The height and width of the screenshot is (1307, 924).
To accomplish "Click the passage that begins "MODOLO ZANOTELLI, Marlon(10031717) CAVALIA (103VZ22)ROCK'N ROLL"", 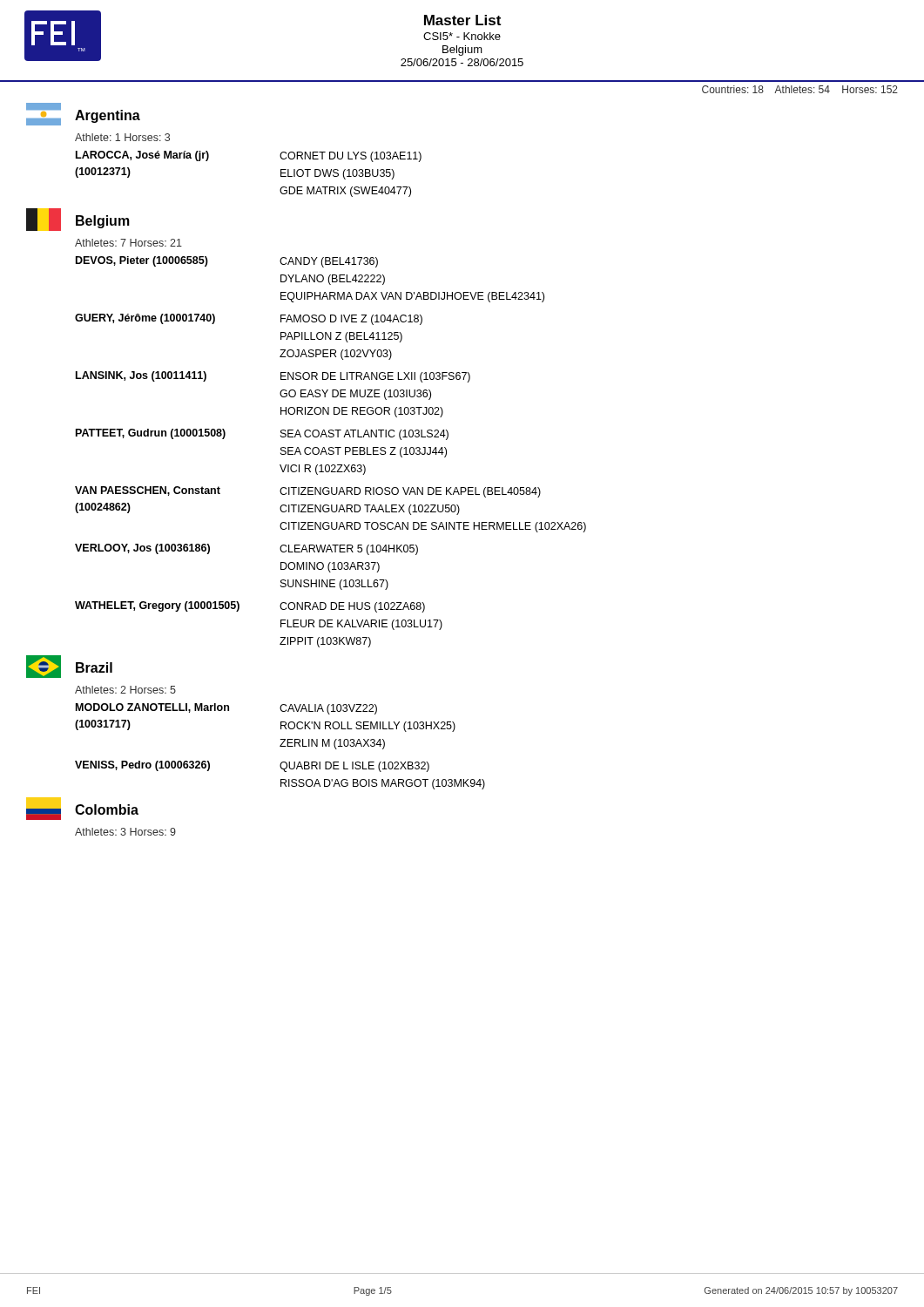I will click(226, 709).
